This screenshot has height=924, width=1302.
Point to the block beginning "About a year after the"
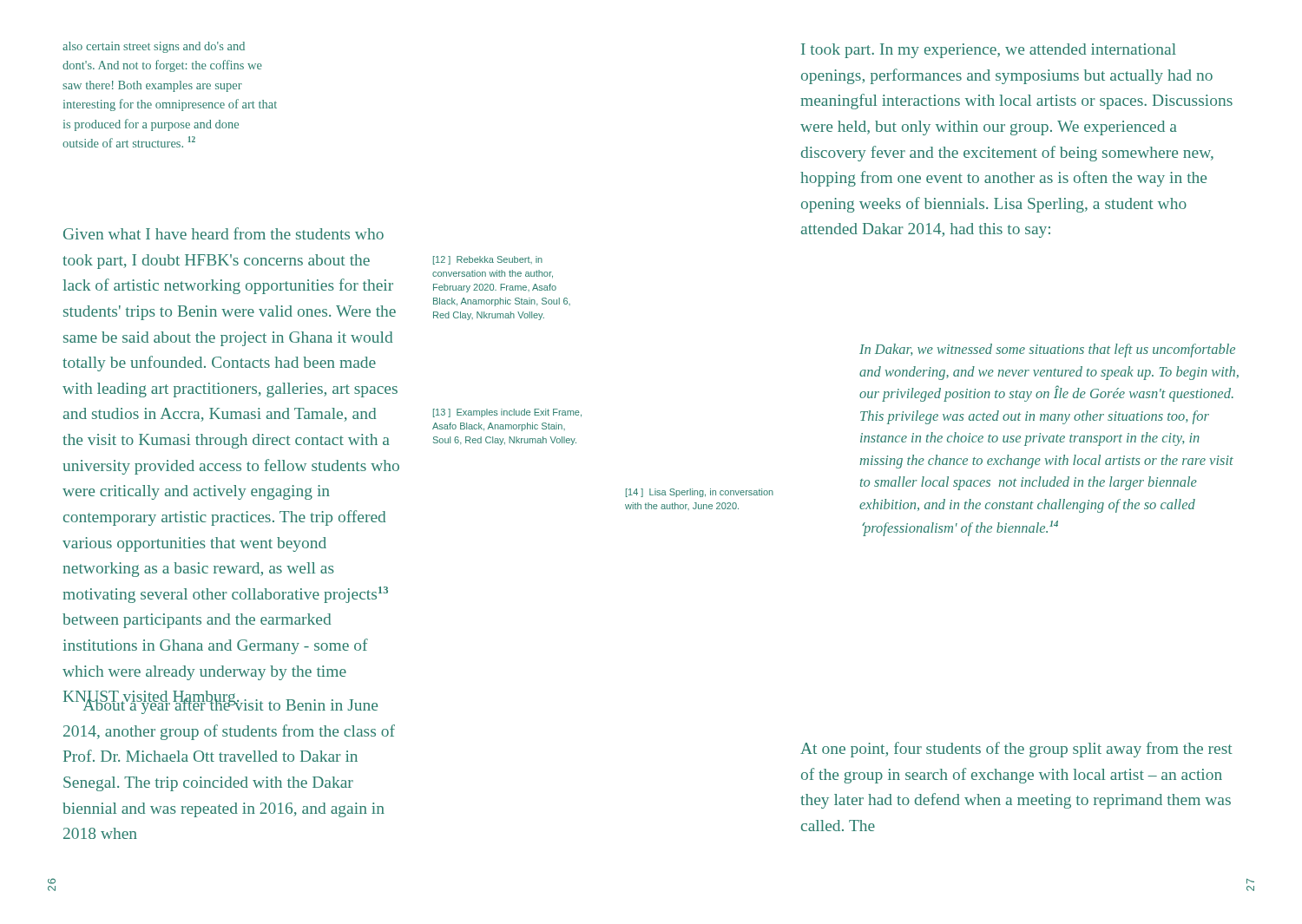tap(229, 769)
